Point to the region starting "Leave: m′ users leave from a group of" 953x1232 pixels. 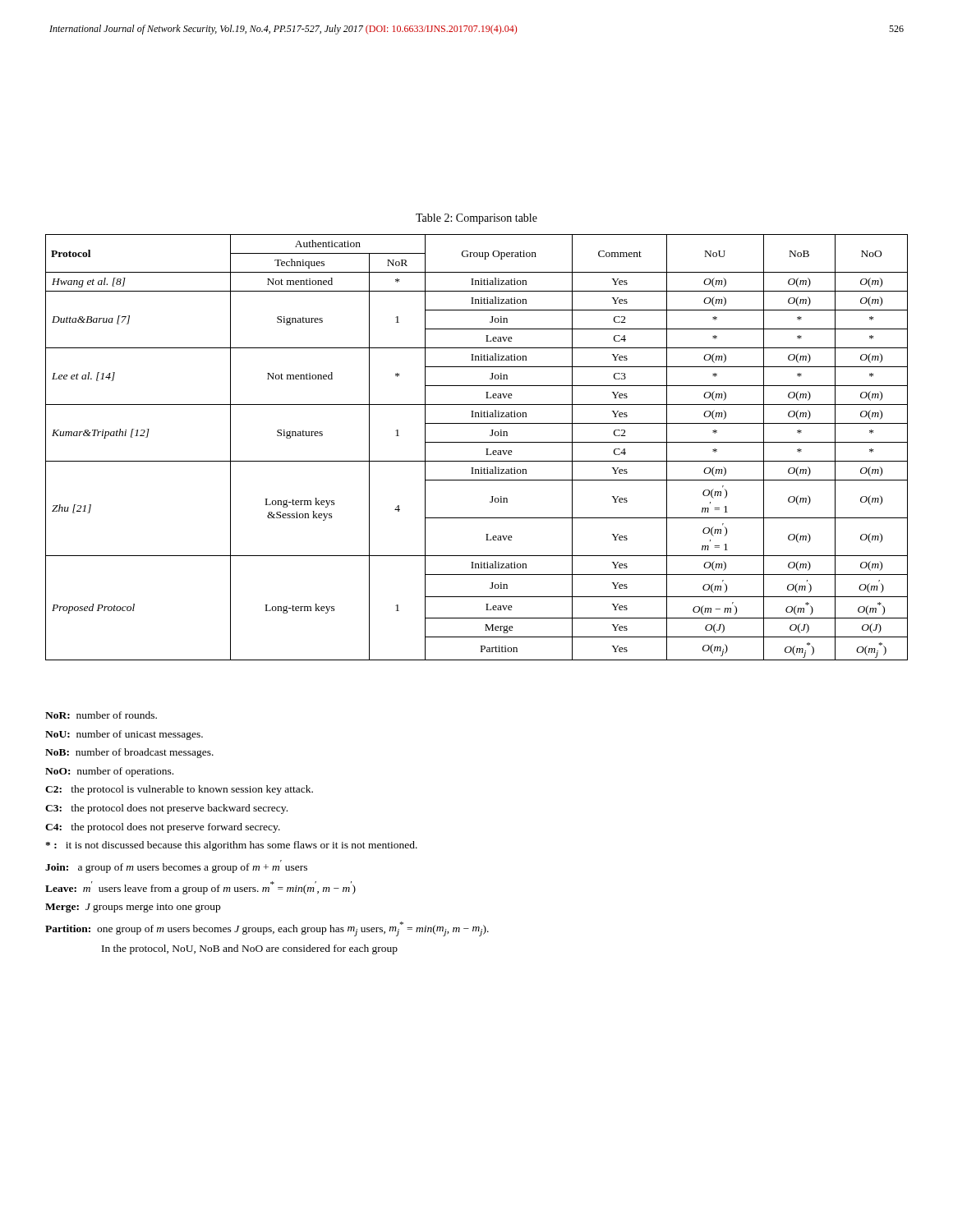point(201,886)
